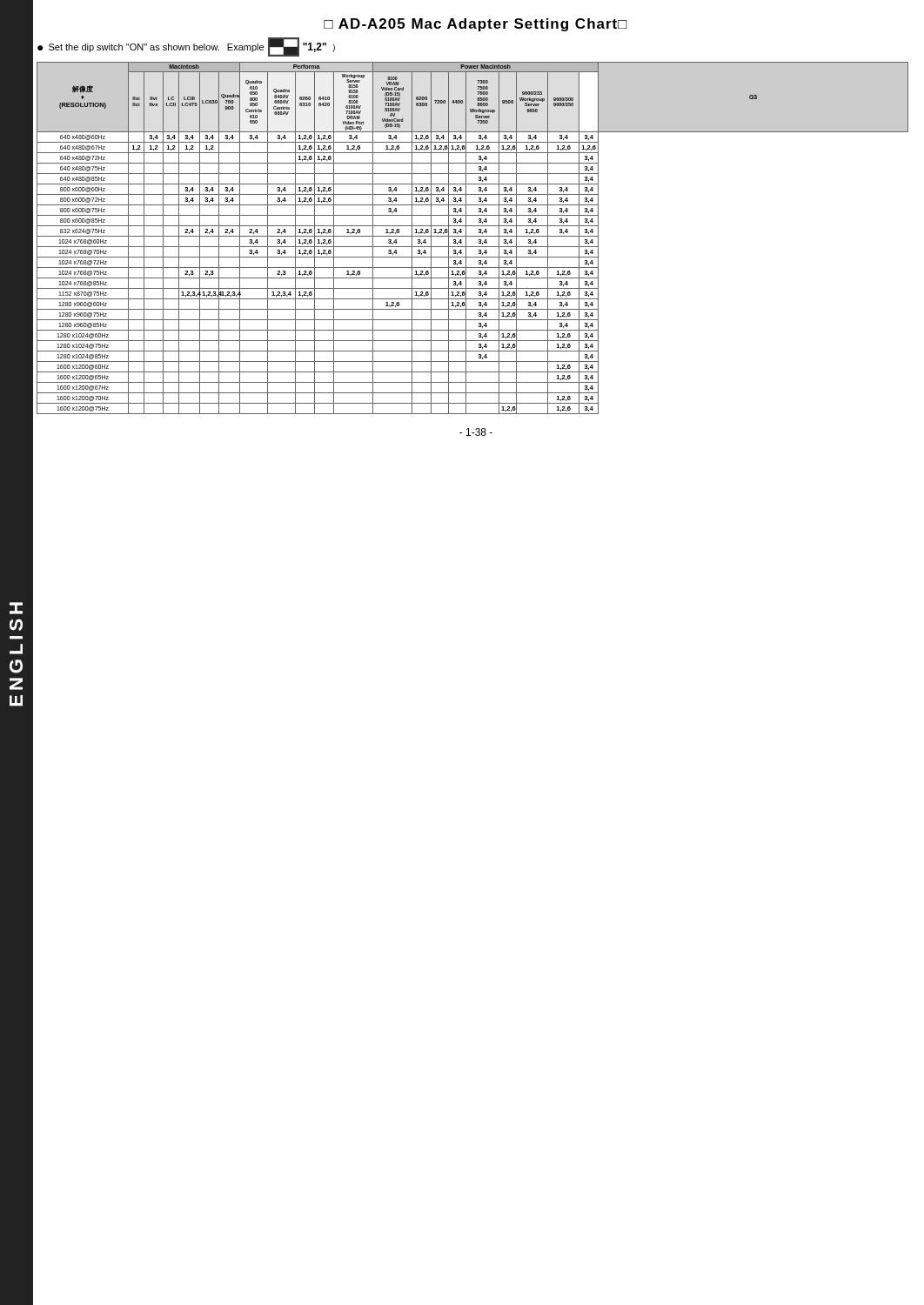924x1305 pixels.
Task: Click the title
Action: (x=476, y=24)
